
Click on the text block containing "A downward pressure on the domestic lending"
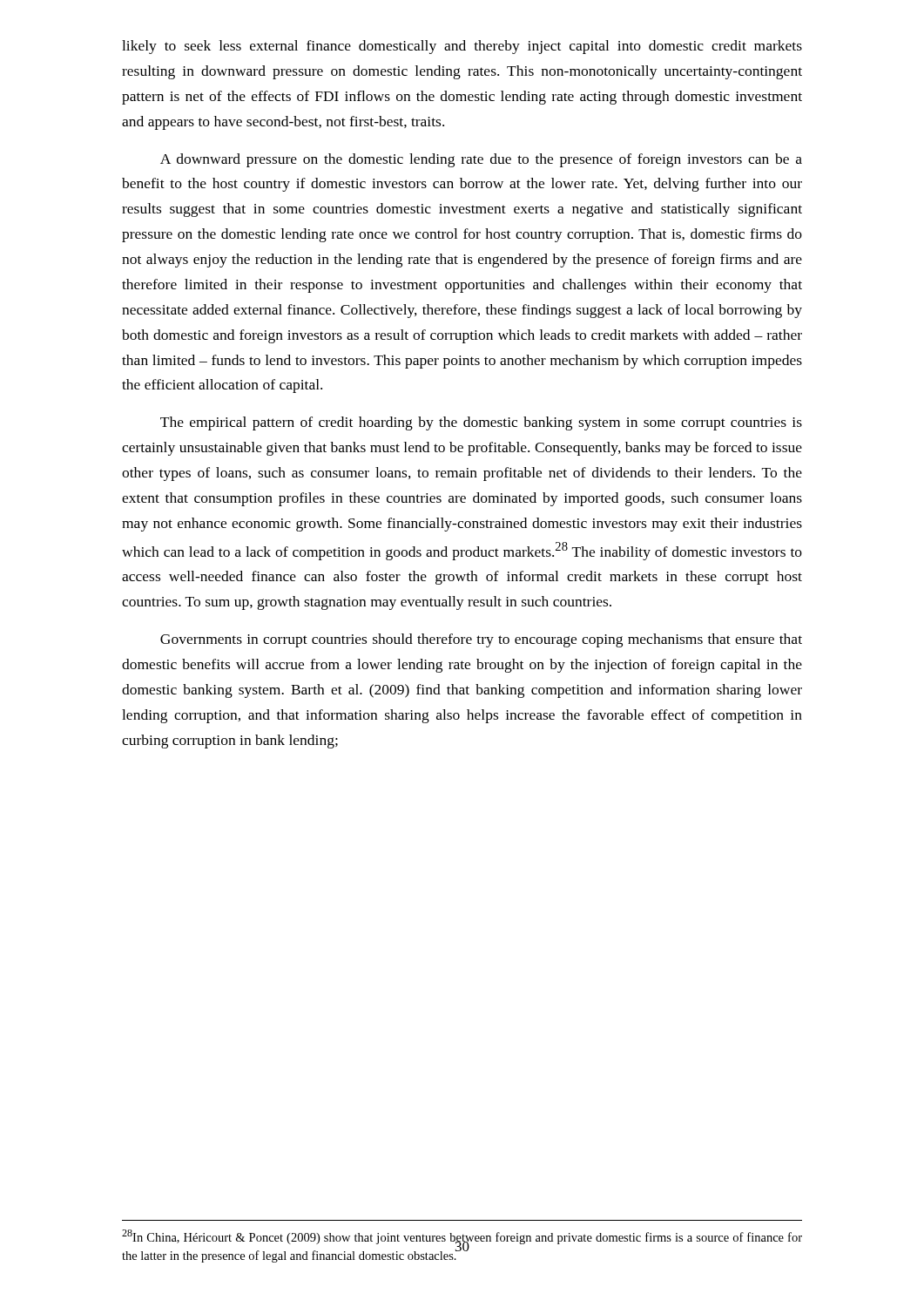coord(462,272)
